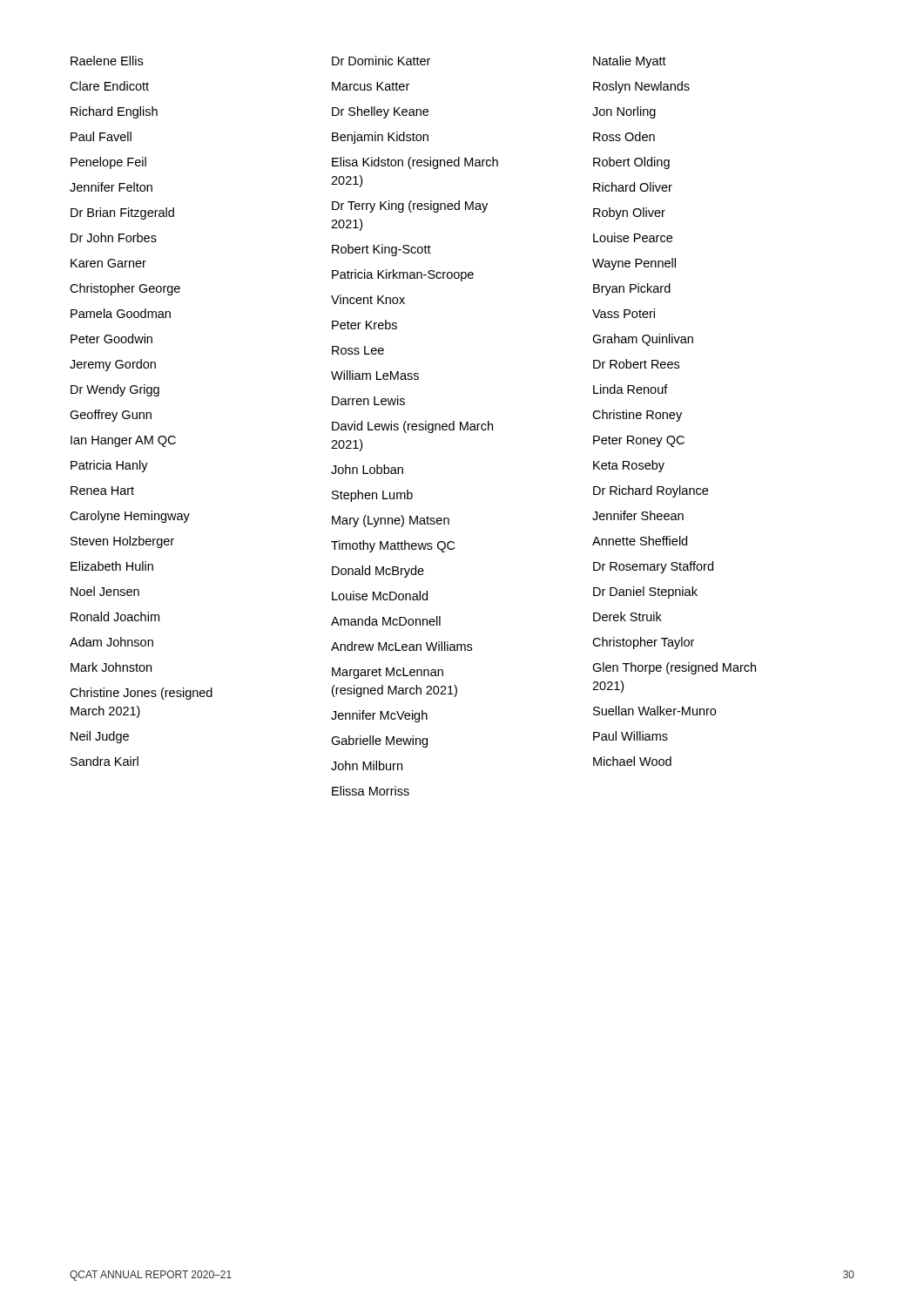Image resolution: width=924 pixels, height=1307 pixels.
Task: Point to "Robert King-Scott"
Action: (x=381, y=249)
